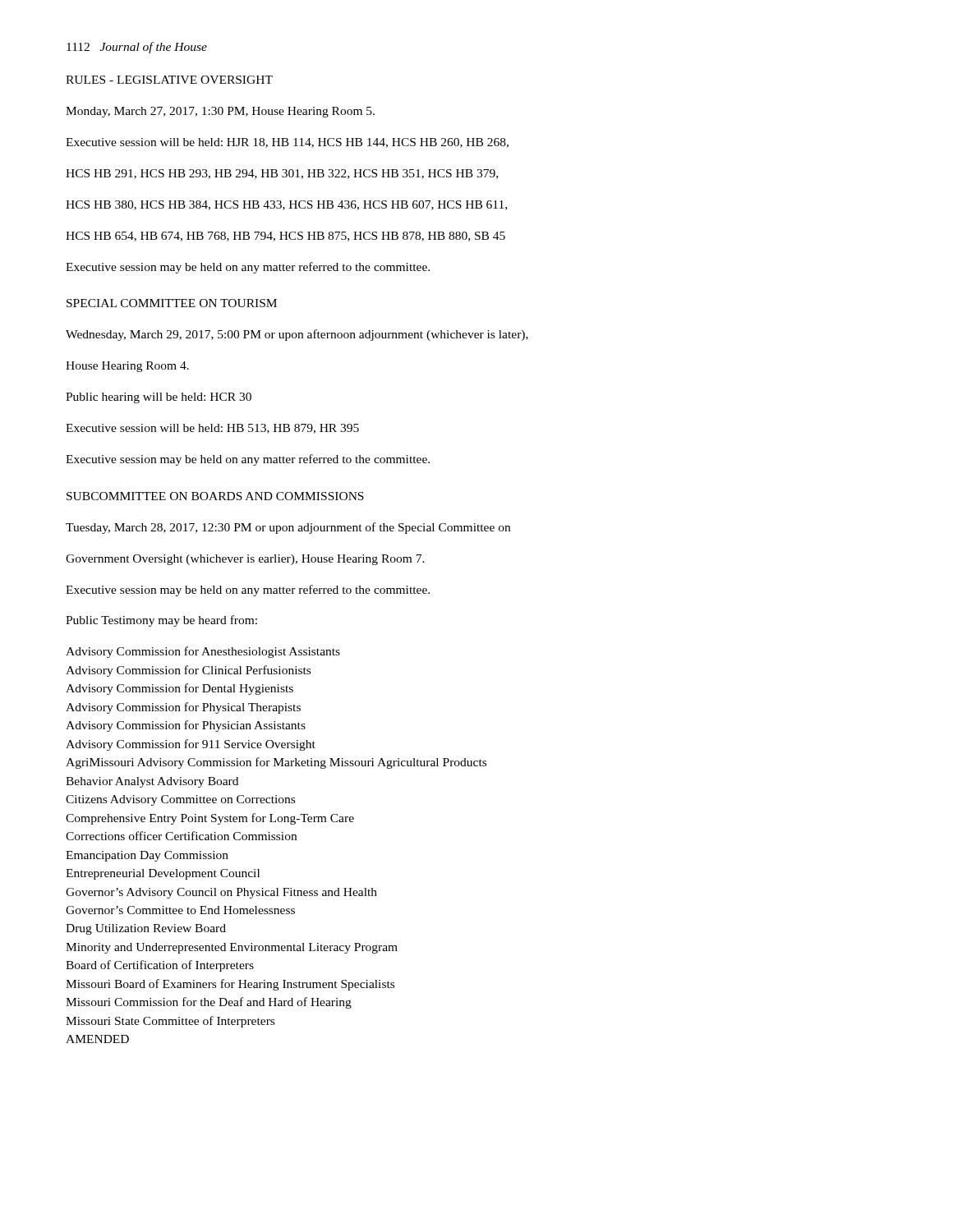Select the list item containing "AgriMissouri Advisory Commission for Marketing Missouri Agricultural"
The image size is (953, 1232).
point(276,762)
